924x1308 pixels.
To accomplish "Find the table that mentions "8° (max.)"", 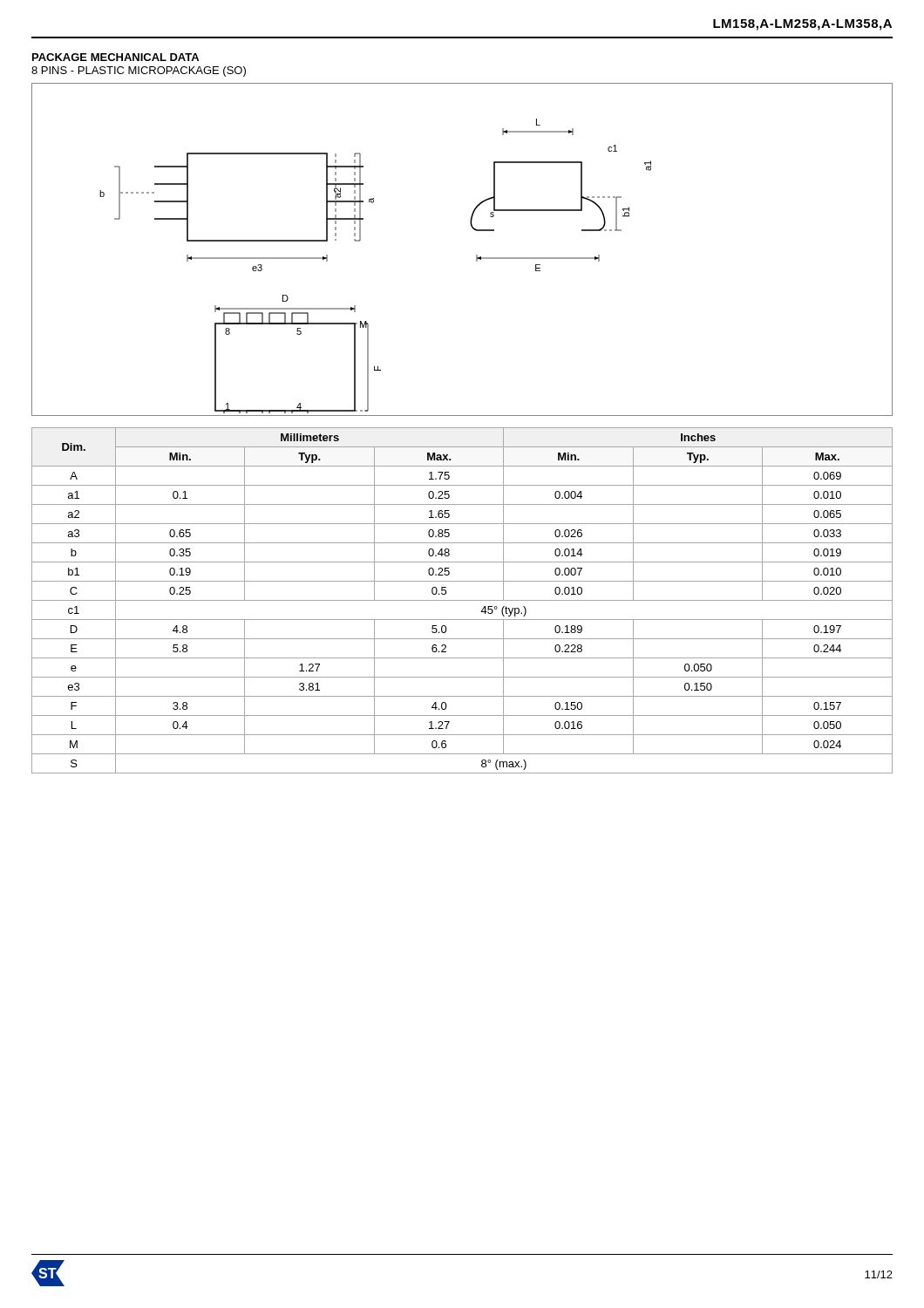I will [x=462, y=600].
